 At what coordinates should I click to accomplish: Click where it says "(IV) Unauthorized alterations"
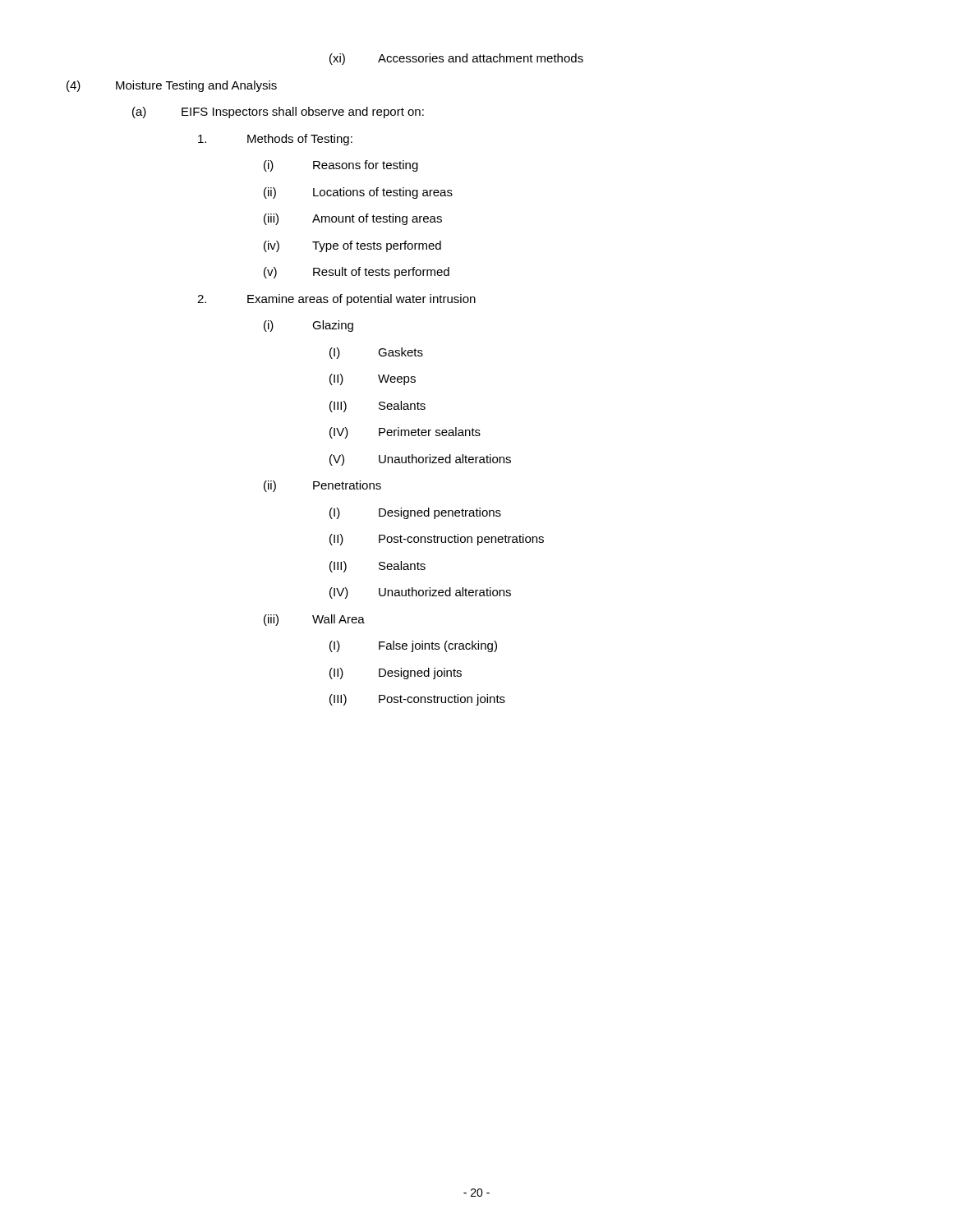point(420,592)
